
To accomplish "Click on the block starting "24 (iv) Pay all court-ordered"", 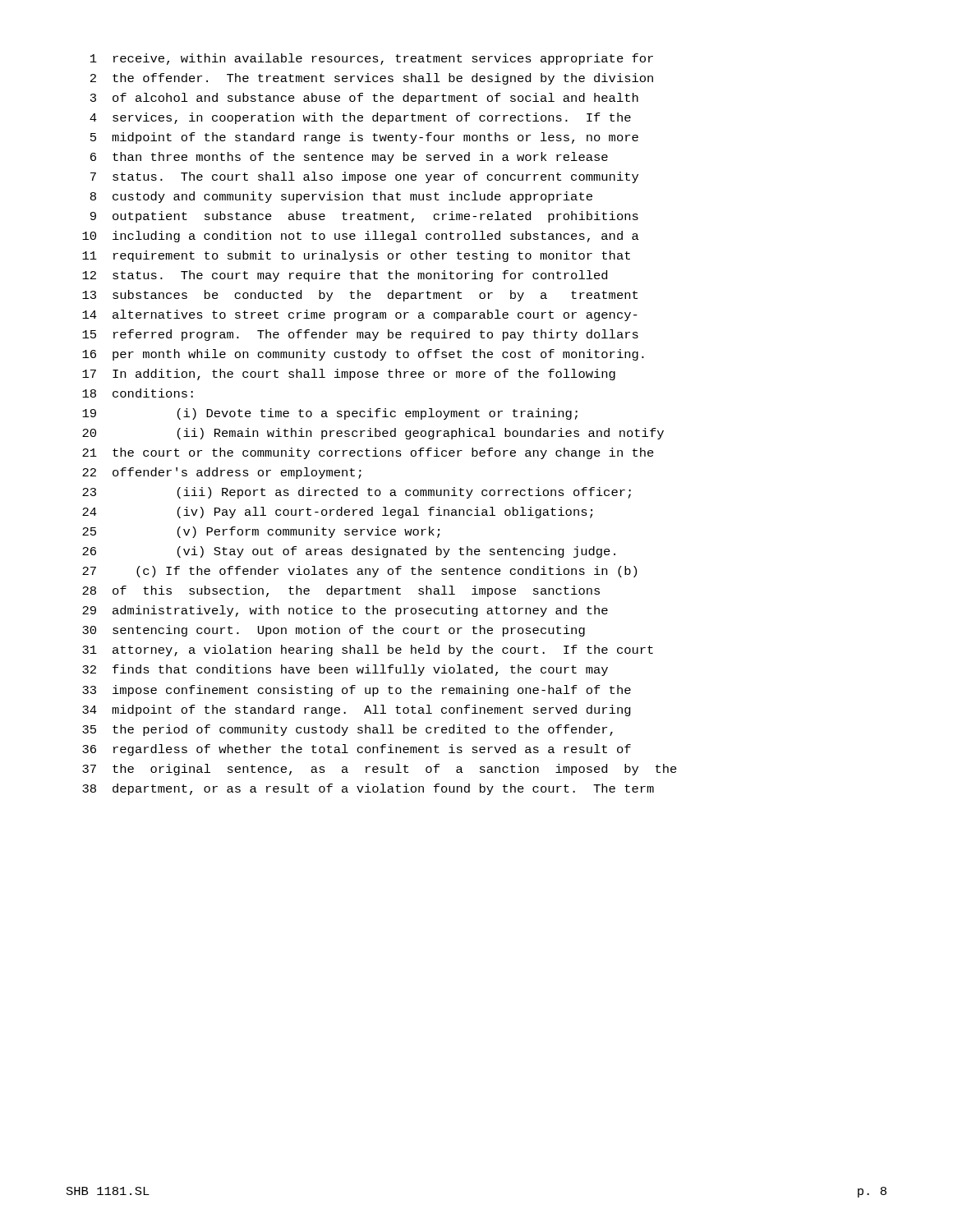I will coord(476,513).
